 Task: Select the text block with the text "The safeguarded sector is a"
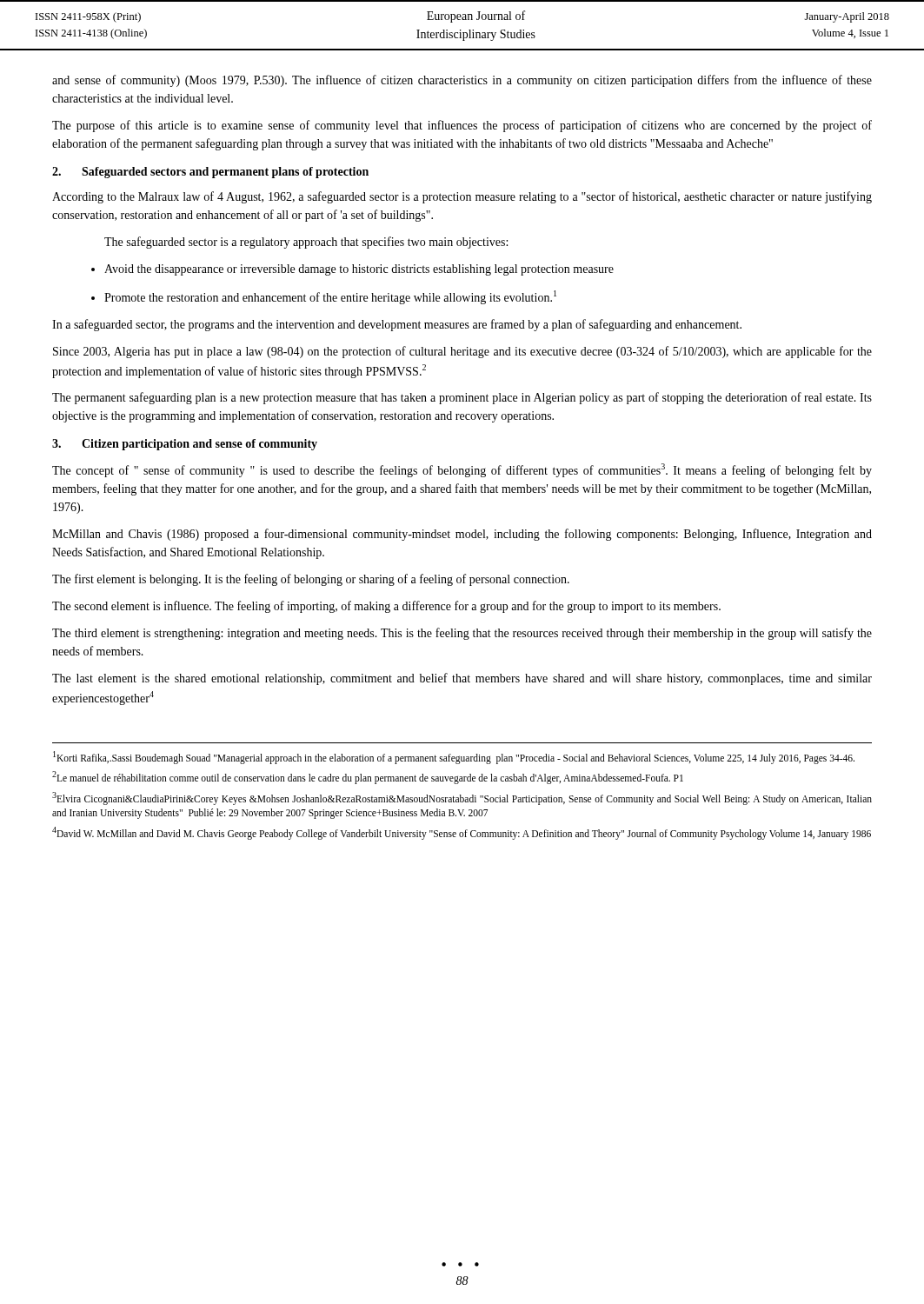coord(488,242)
